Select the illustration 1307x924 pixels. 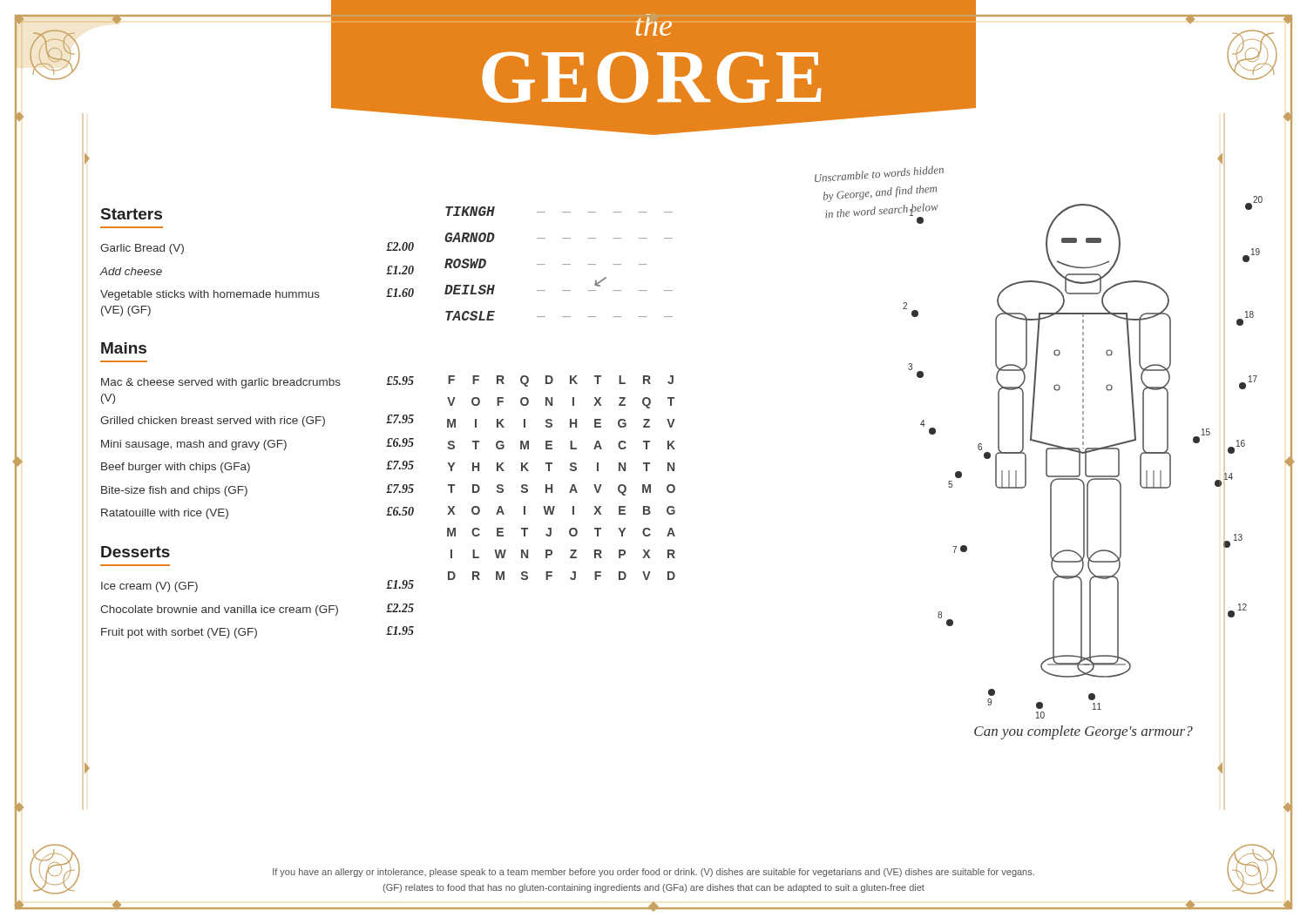(1083, 483)
